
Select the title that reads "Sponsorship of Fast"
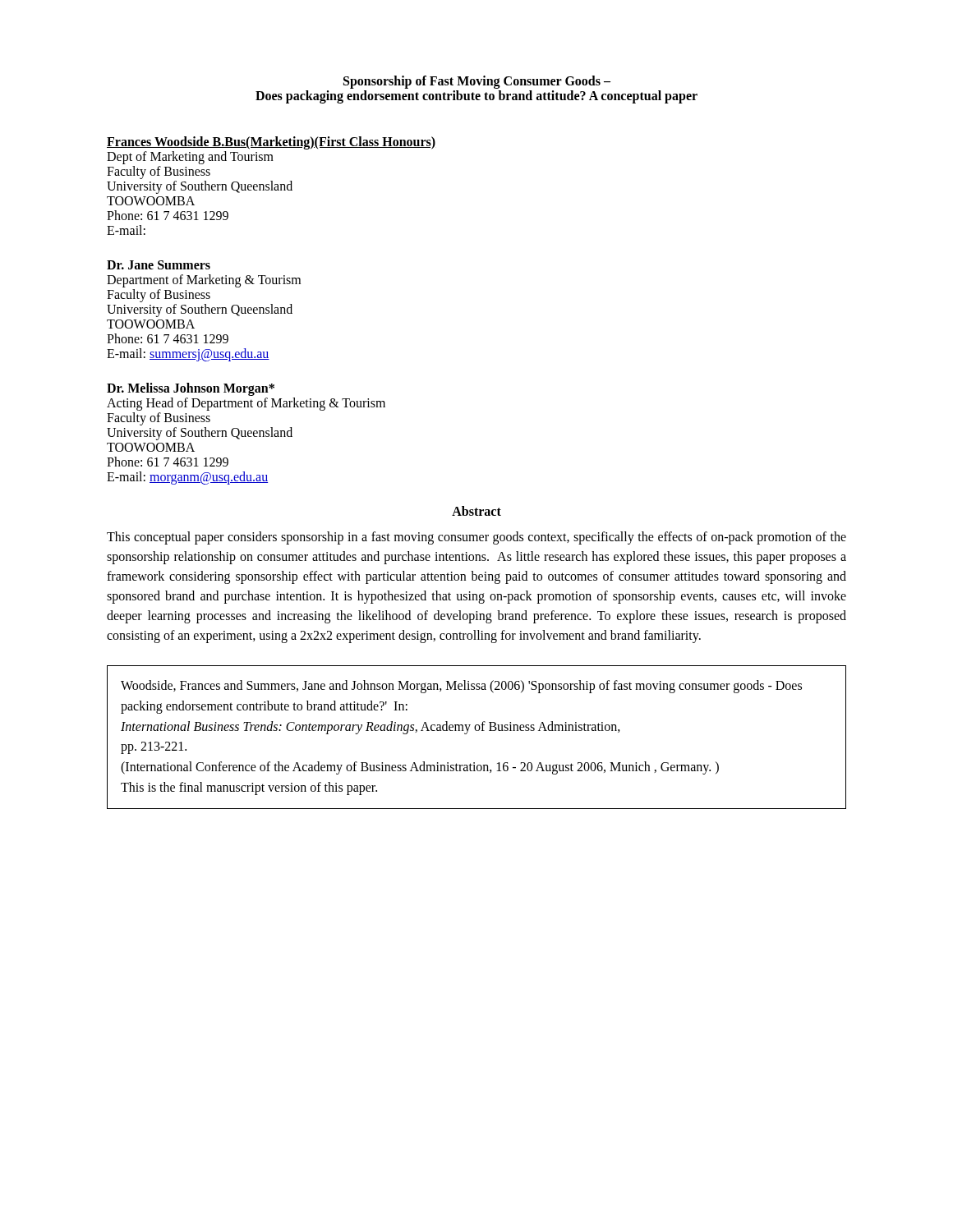(476, 88)
